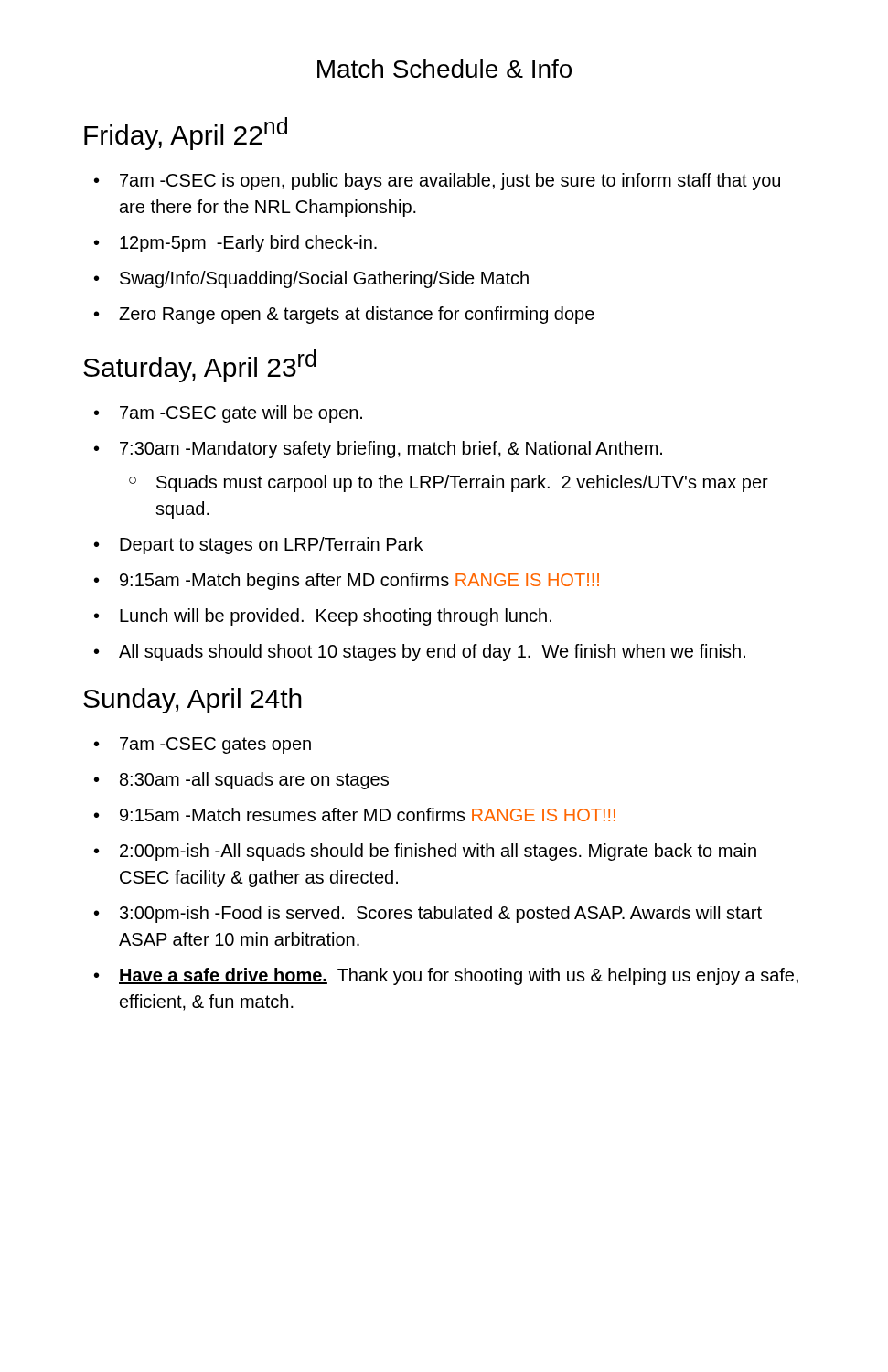888x1372 pixels.
Task: Where is the passage that starts "Squads must carpool up to the LRP/Terrain"?
Action: tap(462, 495)
